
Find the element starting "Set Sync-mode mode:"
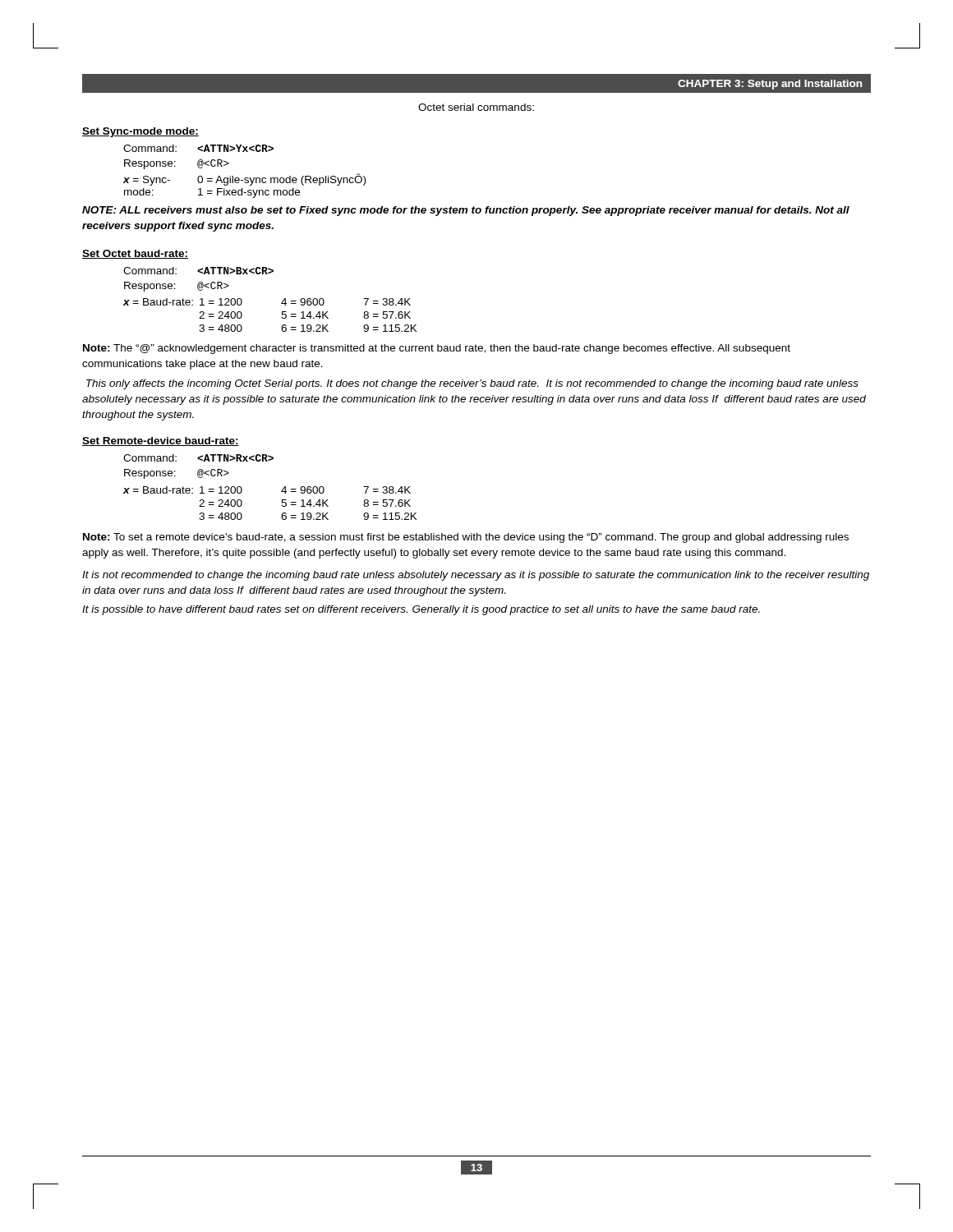click(x=140, y=132)
